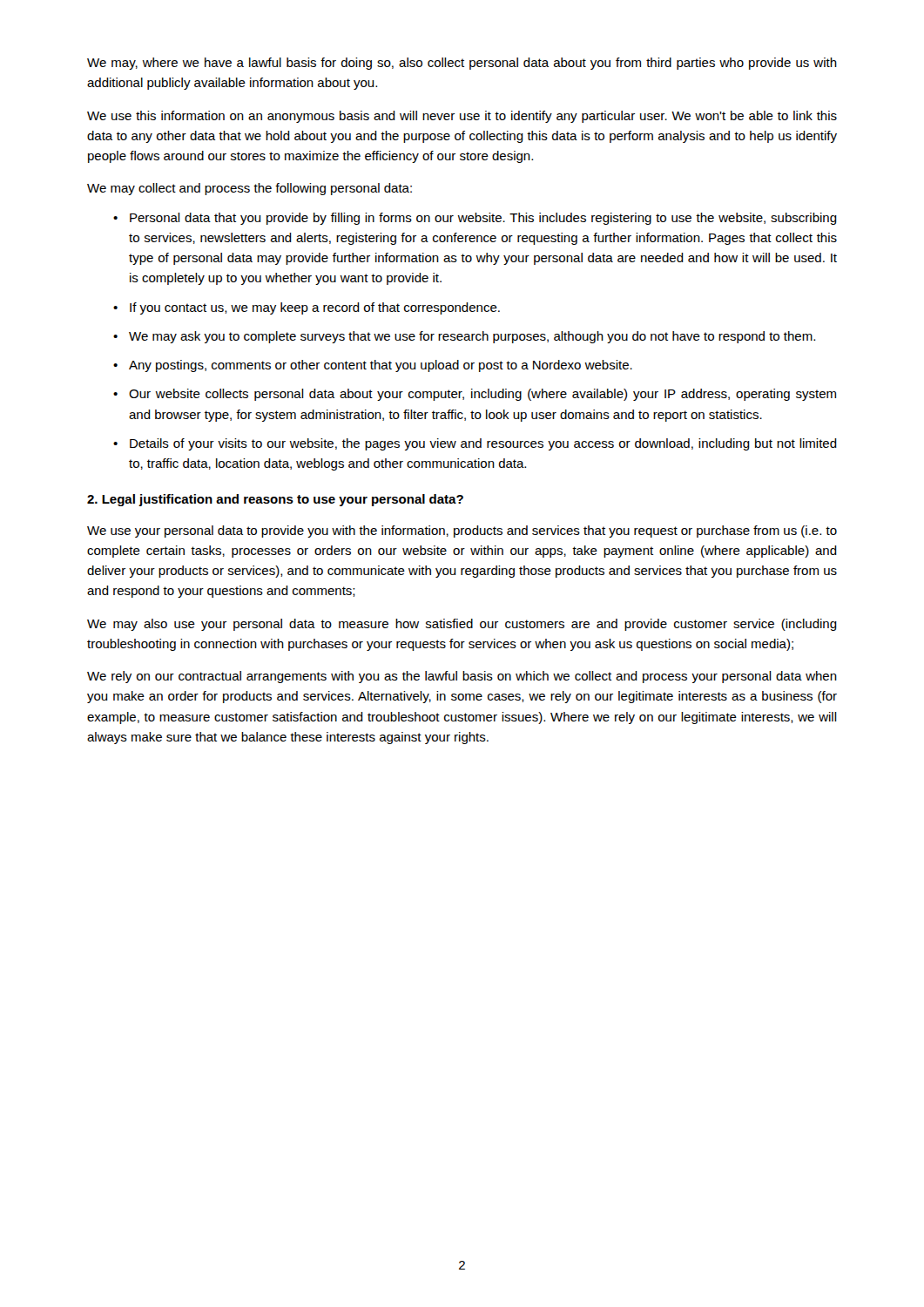Point to the element starting "We may collect and process the following personal"

click(250, 188)
